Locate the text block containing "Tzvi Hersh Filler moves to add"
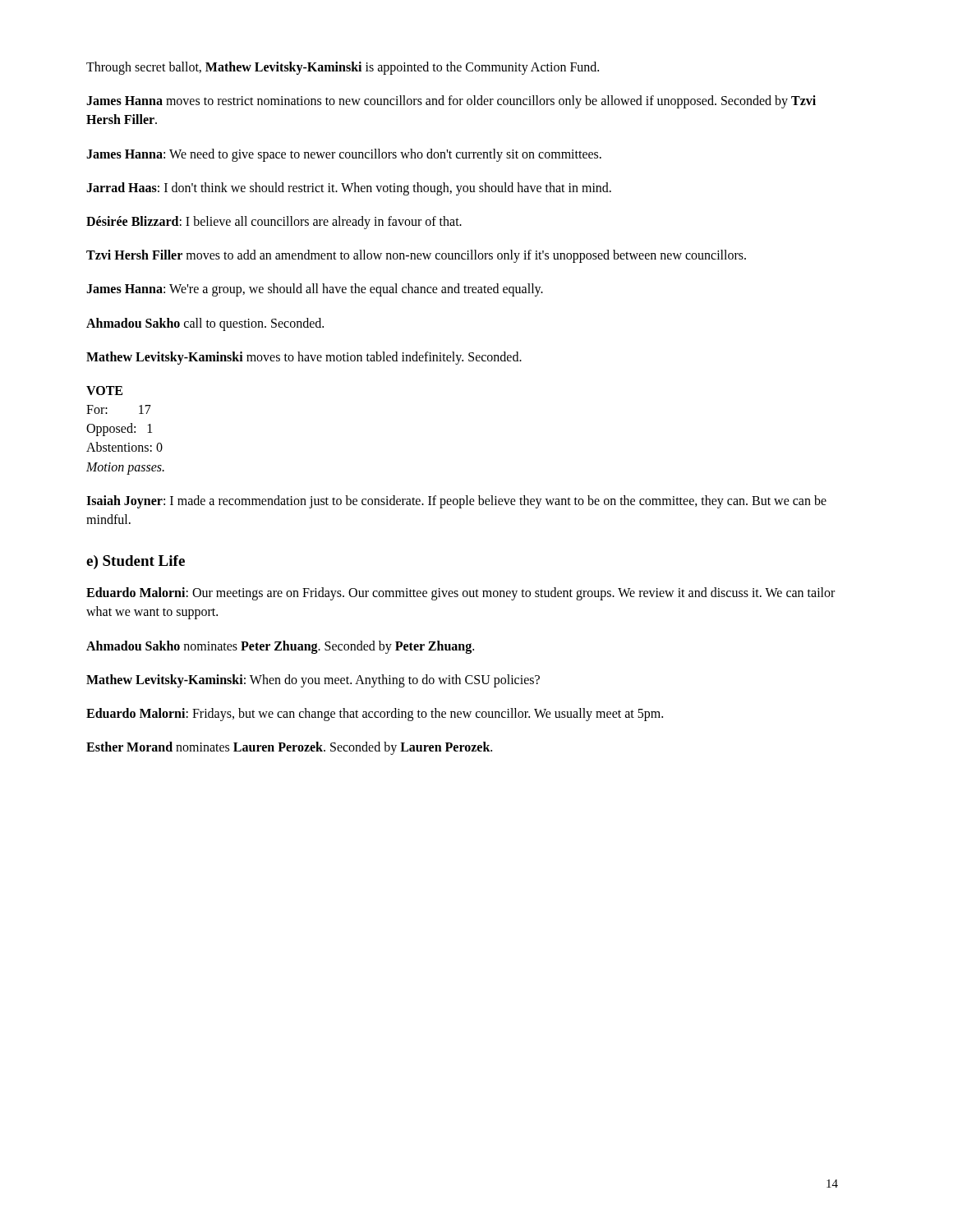The height and width of the screenshot is (1232, 953). click(x=417, y=255)
